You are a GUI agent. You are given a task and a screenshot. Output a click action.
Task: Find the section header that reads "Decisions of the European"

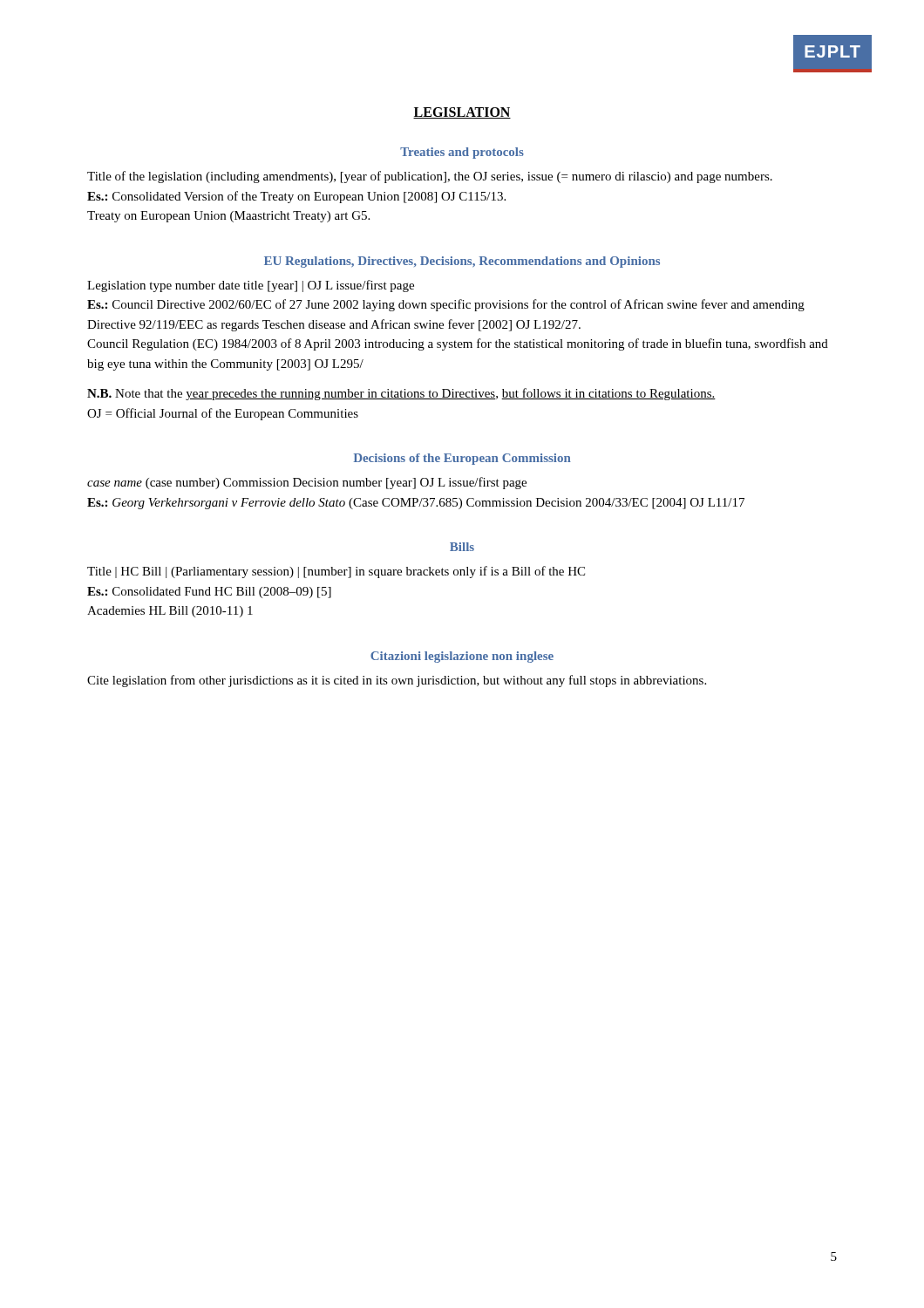[462, 458]
